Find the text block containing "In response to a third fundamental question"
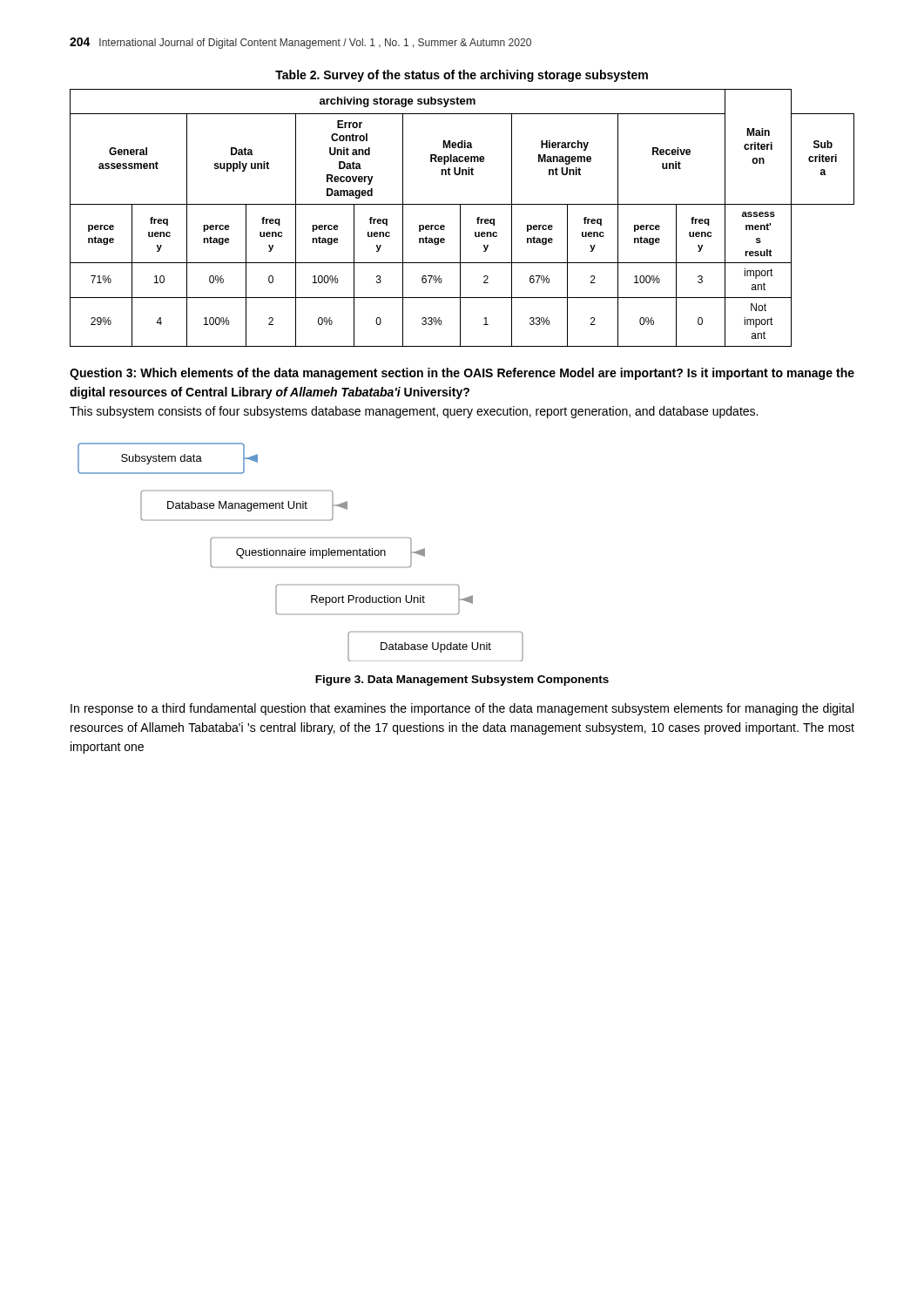The image size is (924, 1307). tap(462, 727)
